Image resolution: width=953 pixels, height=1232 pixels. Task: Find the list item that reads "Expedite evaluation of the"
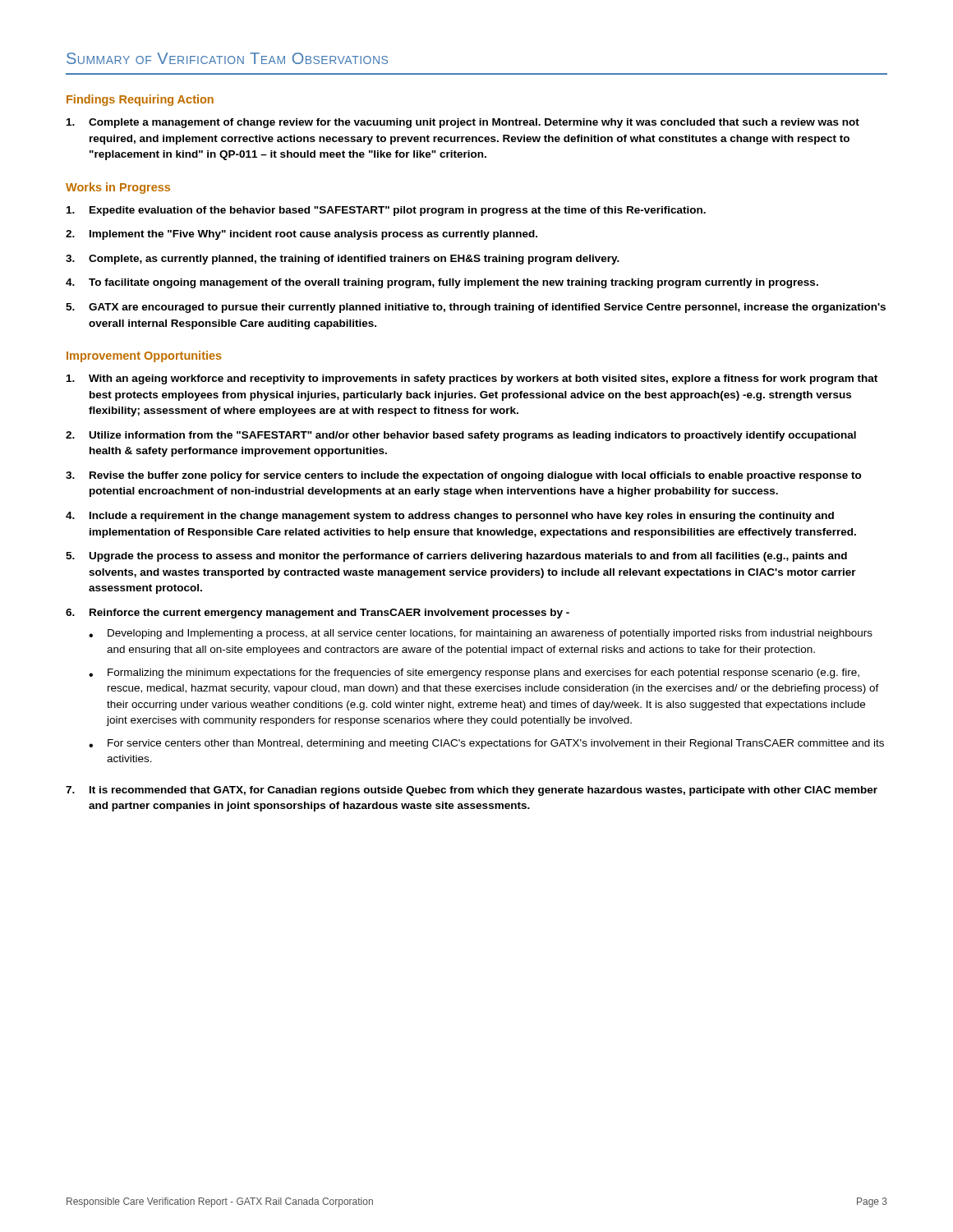476,210
